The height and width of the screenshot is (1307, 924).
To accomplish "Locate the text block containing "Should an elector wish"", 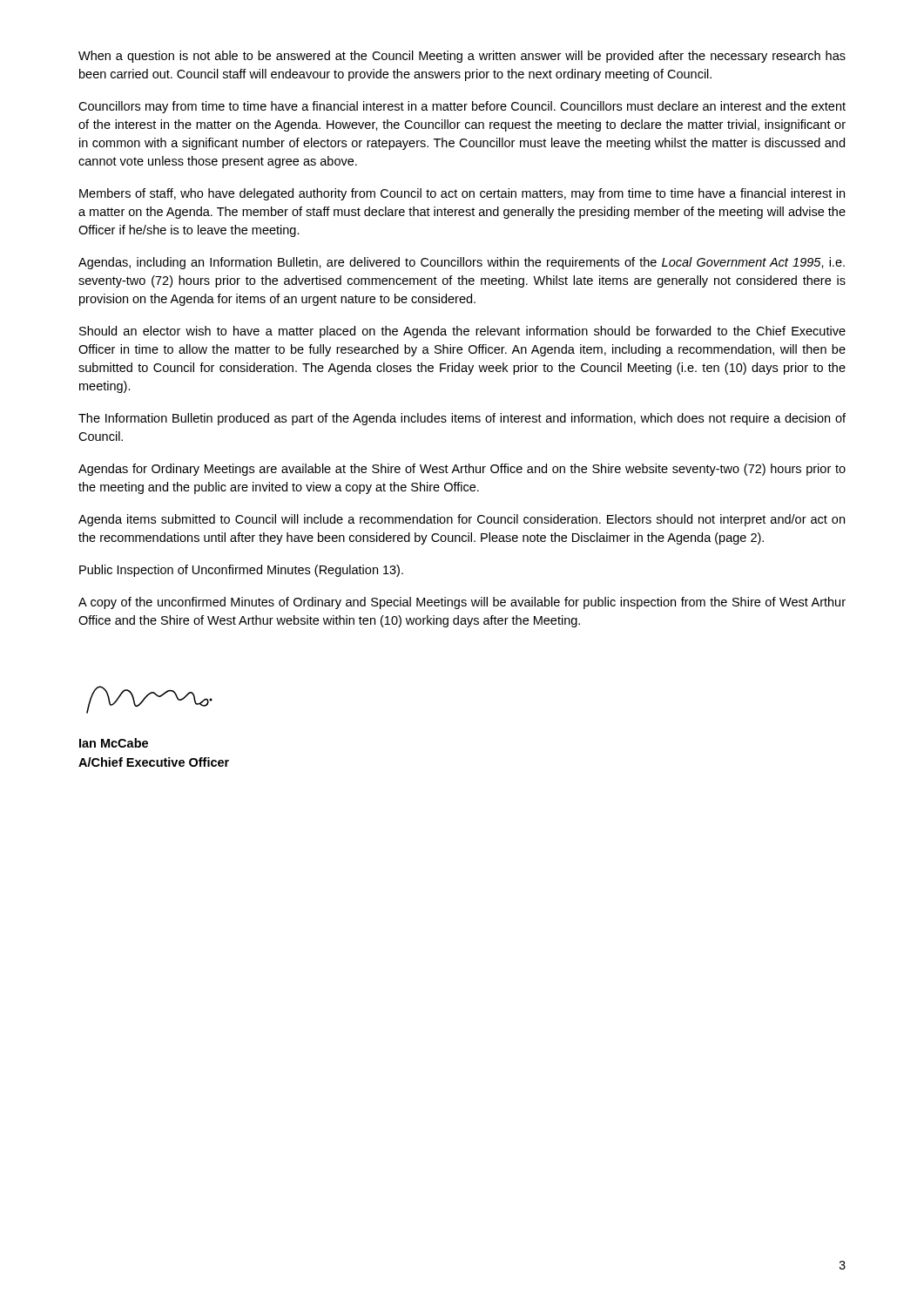I will point(462,359).
